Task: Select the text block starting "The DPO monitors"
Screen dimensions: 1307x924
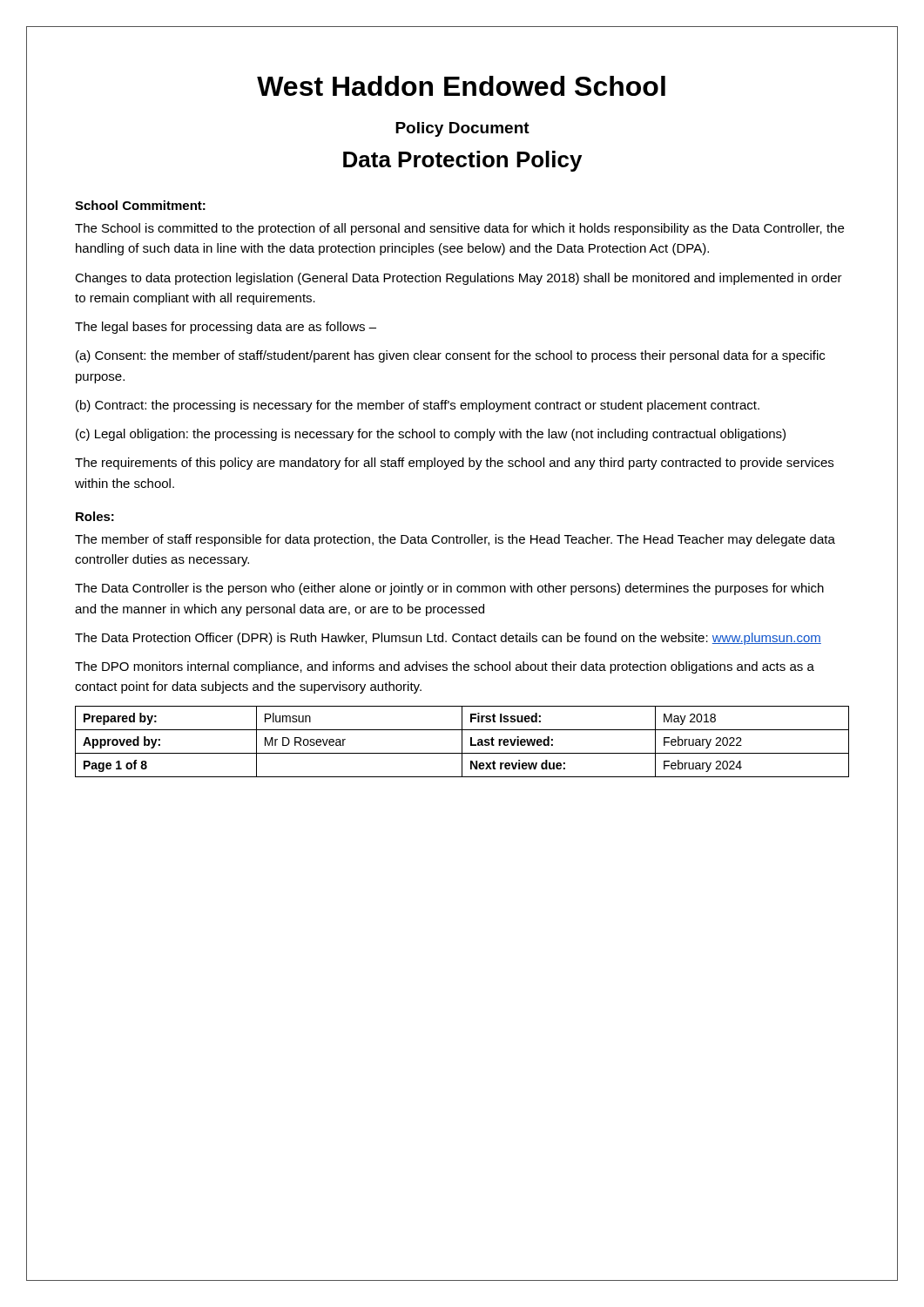Action: (445, 676)
